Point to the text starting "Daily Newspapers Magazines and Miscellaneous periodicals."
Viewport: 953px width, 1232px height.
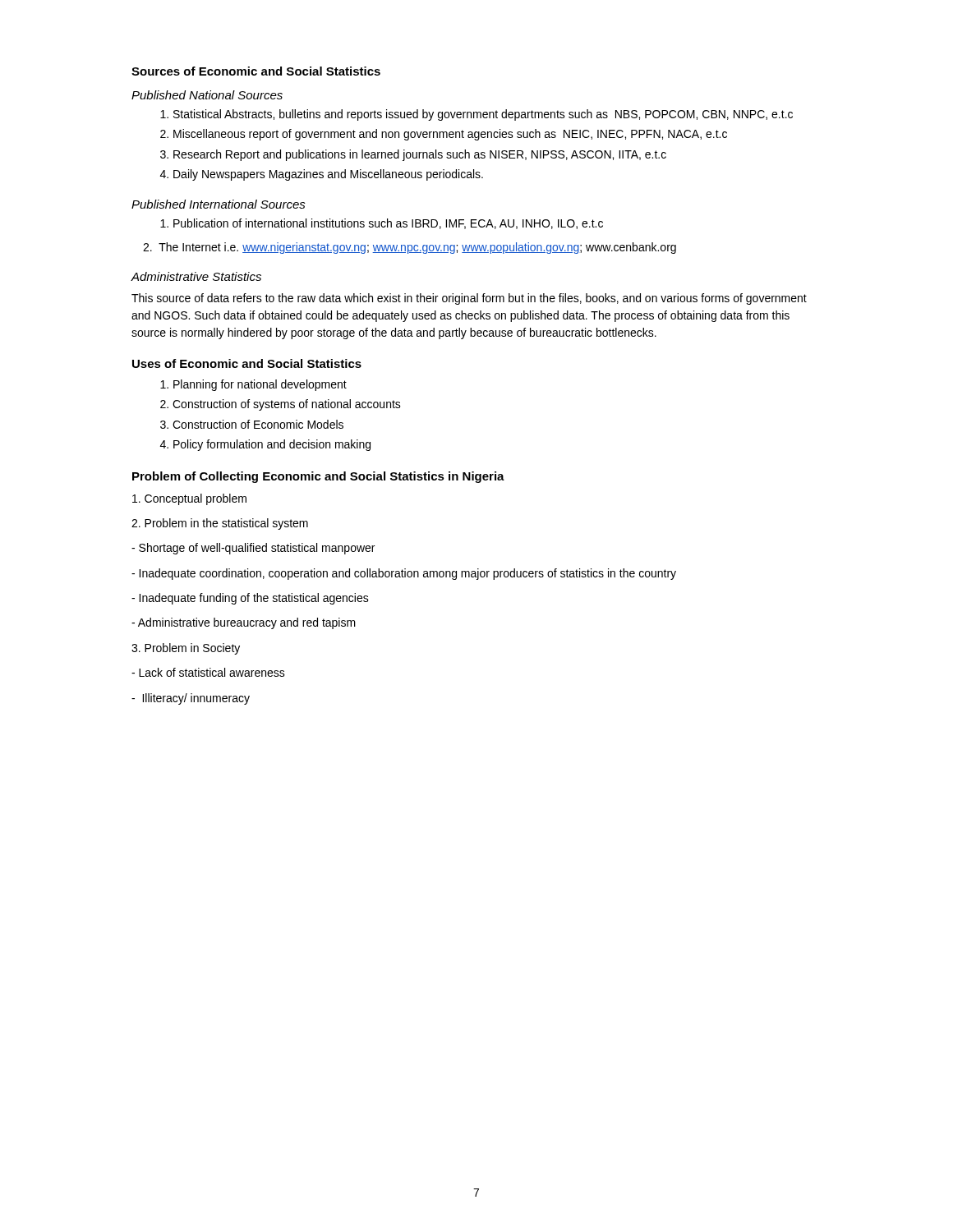point(328,175)
